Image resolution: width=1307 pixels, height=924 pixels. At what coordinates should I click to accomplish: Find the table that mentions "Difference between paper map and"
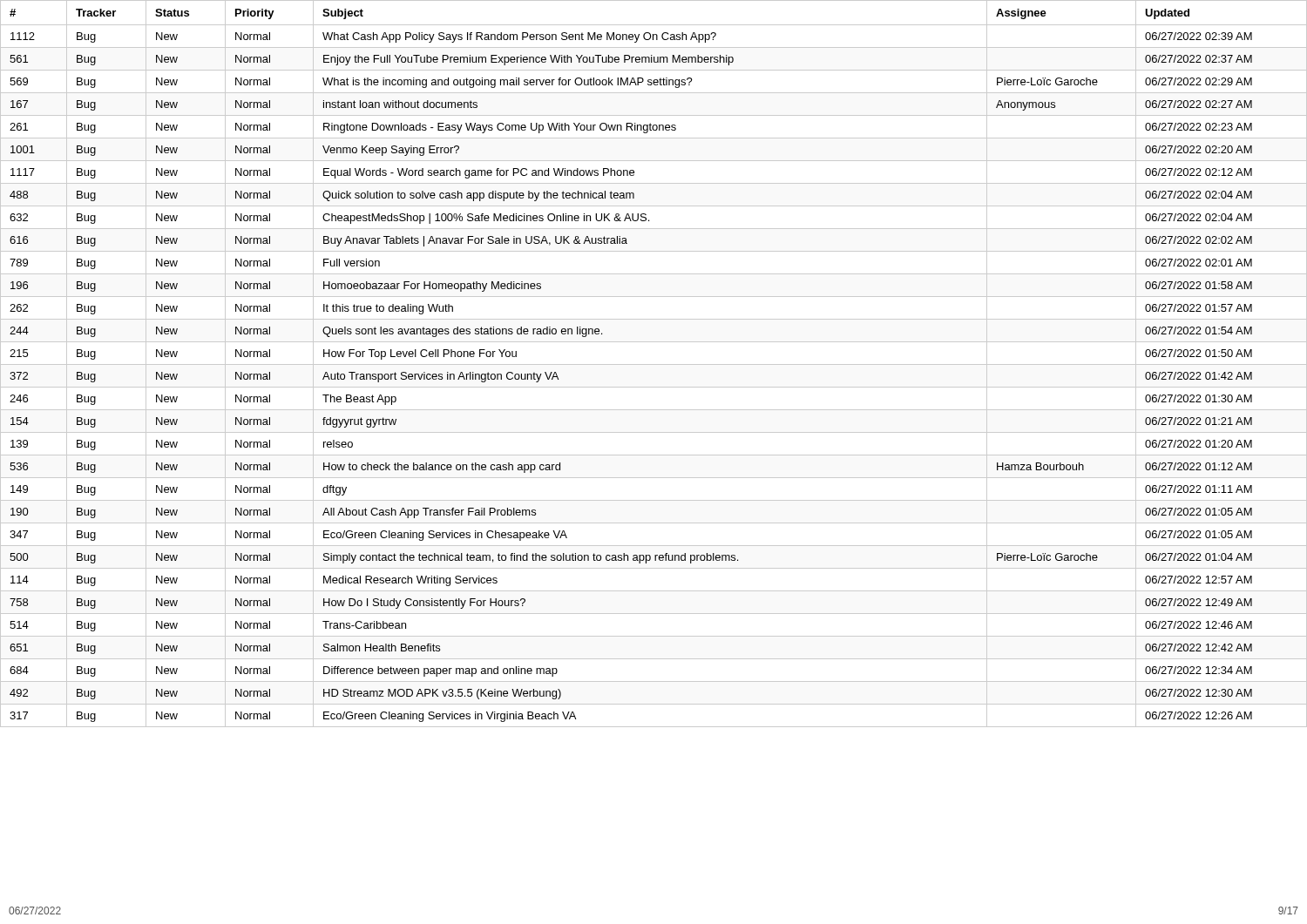click(x=654, y=364)
